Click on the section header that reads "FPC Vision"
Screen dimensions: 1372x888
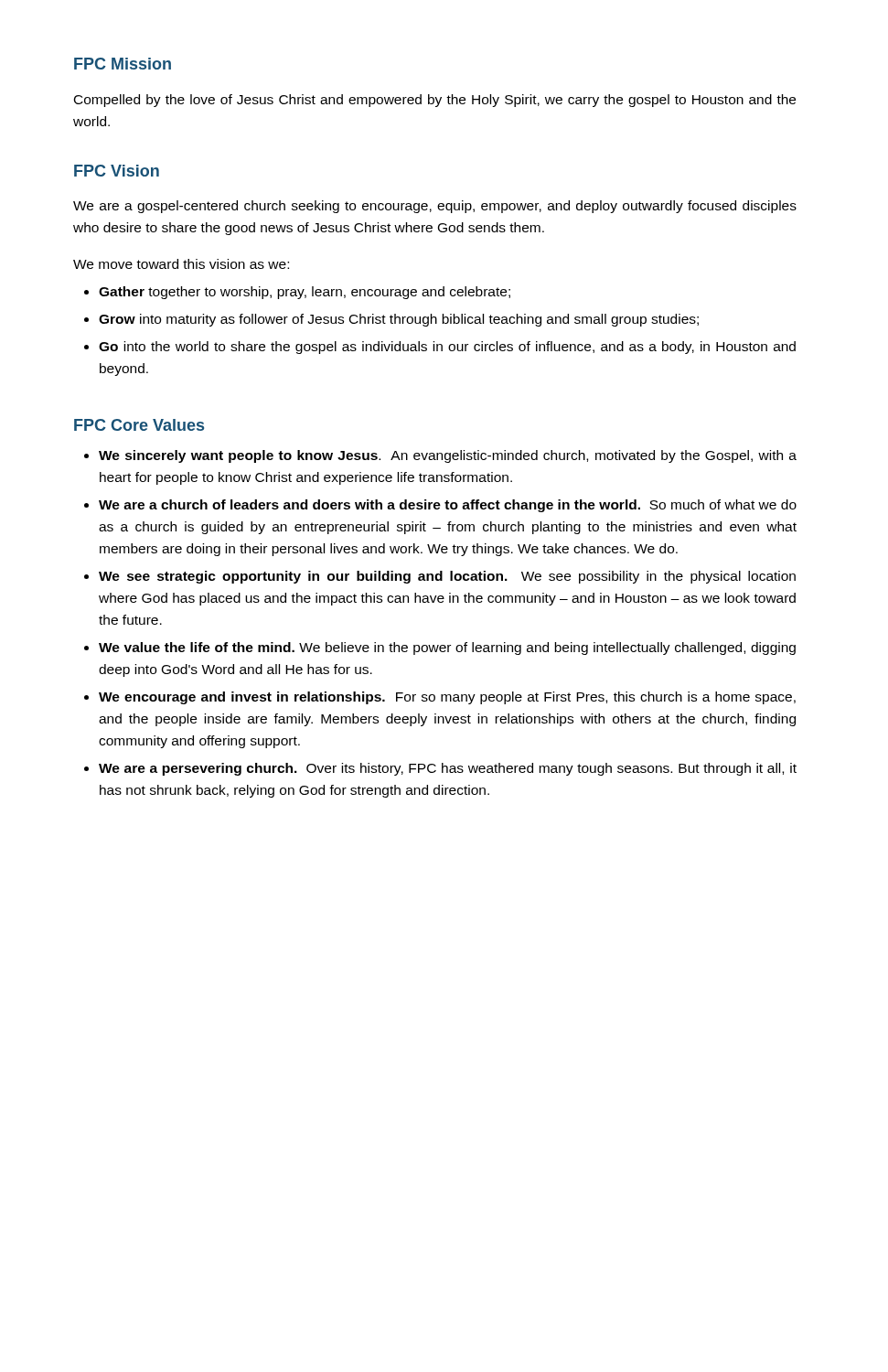pos(117,171)
